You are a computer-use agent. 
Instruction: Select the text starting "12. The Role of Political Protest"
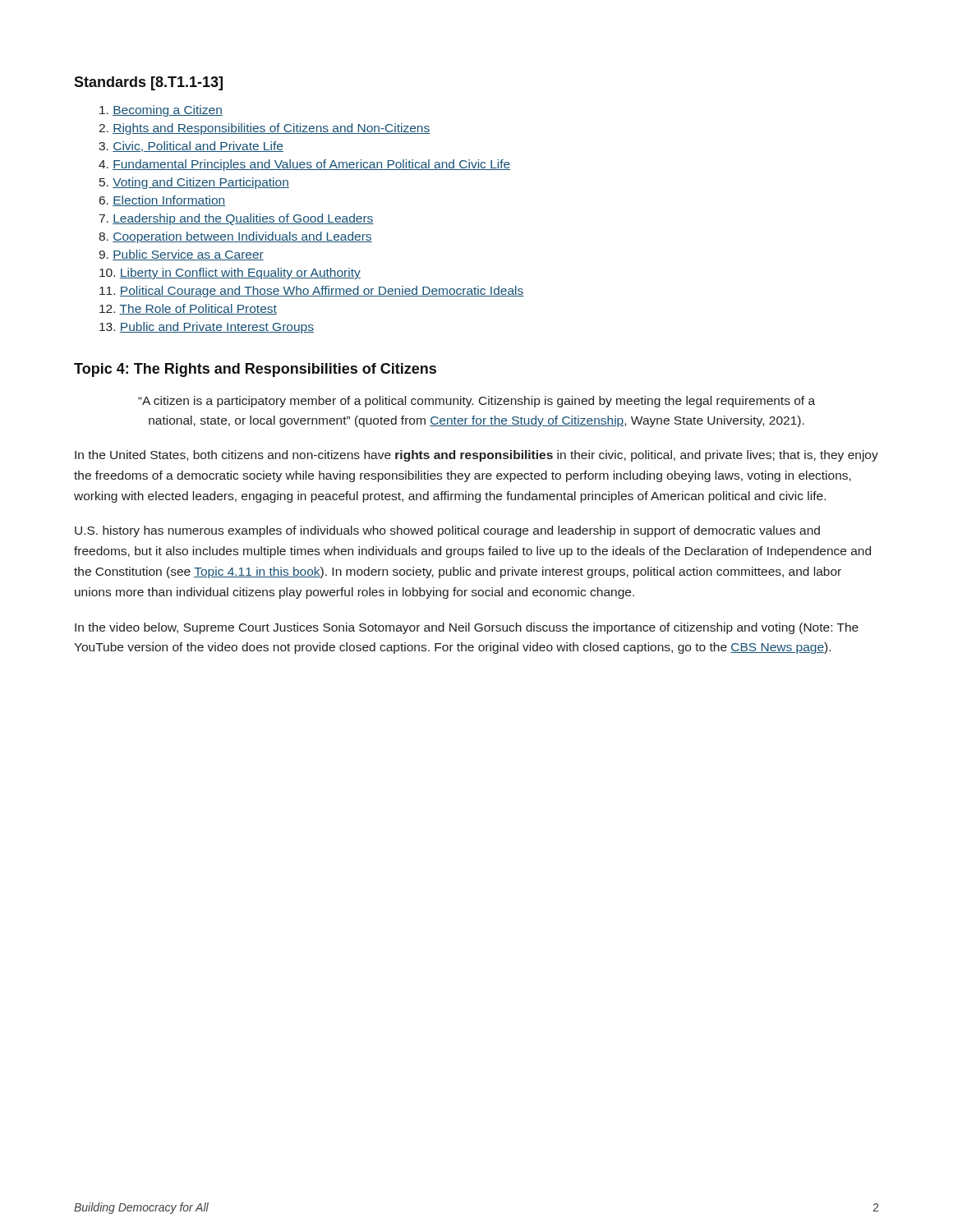188,308
